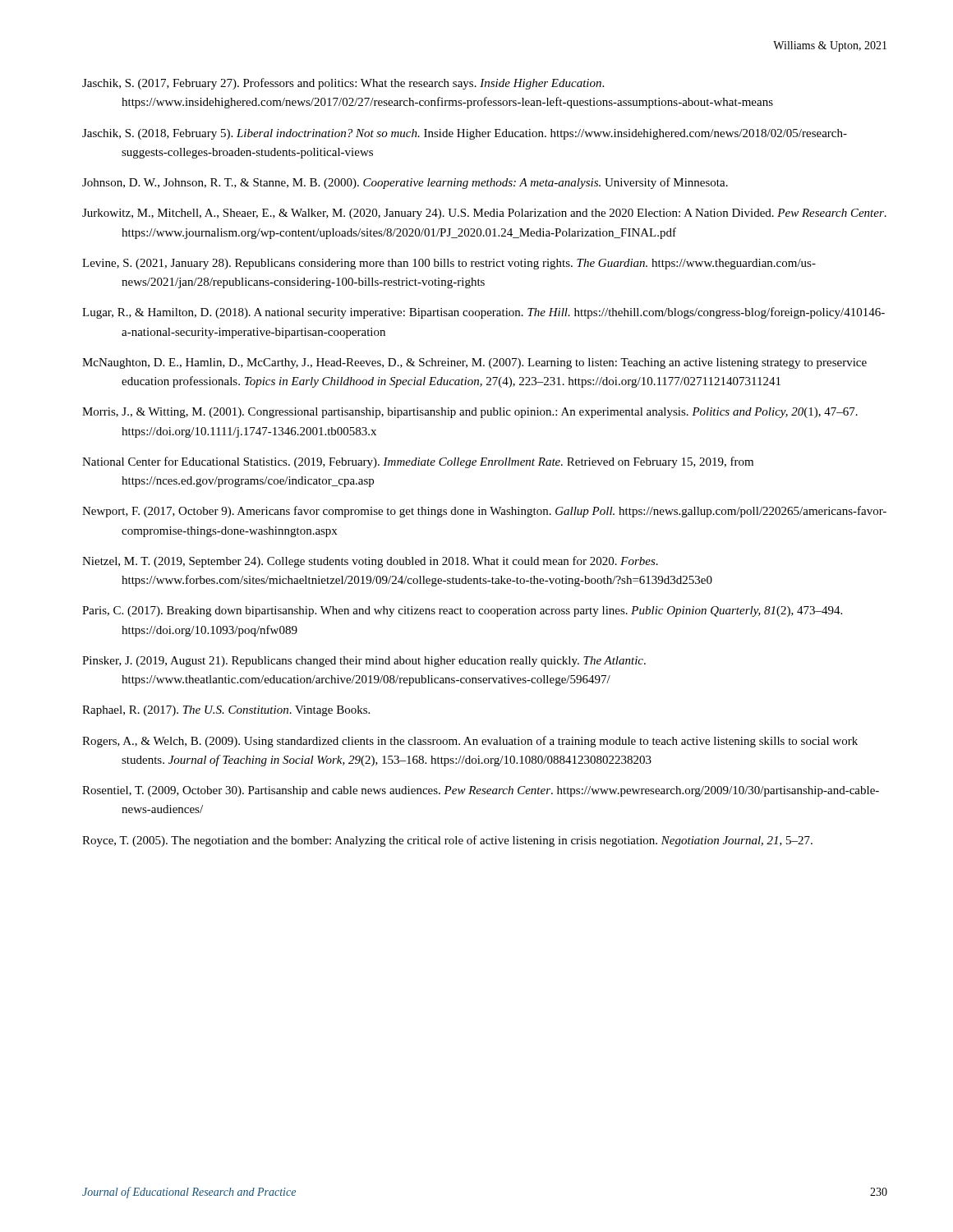The image size is (953, 1232).
Task: Where is the passage that starts "Raphael, R. (2017). The U.S. Constitution."?
Action: tap(226, 710)
